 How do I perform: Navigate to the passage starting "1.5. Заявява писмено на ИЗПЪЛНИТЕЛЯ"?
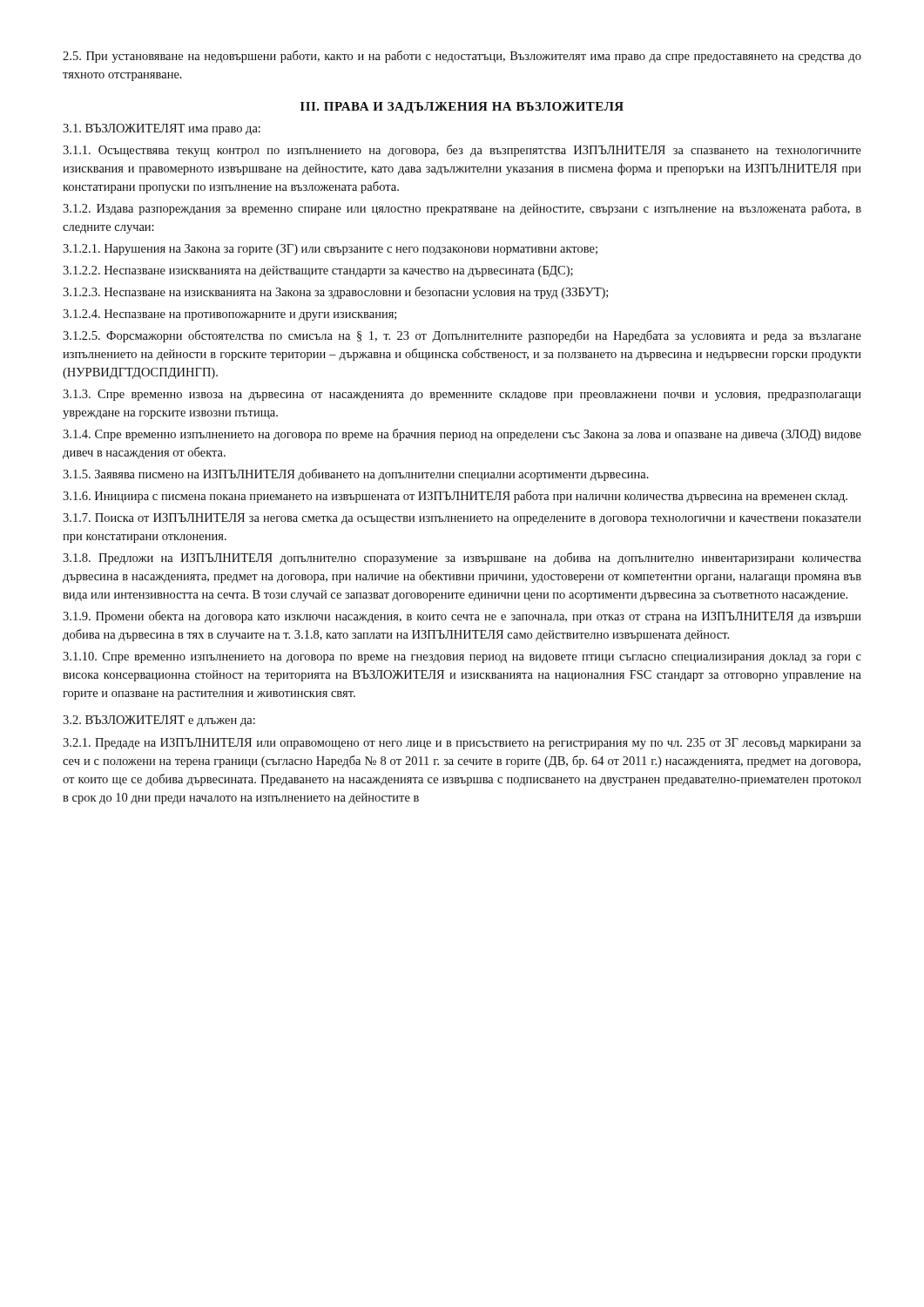tap(356, 474)
